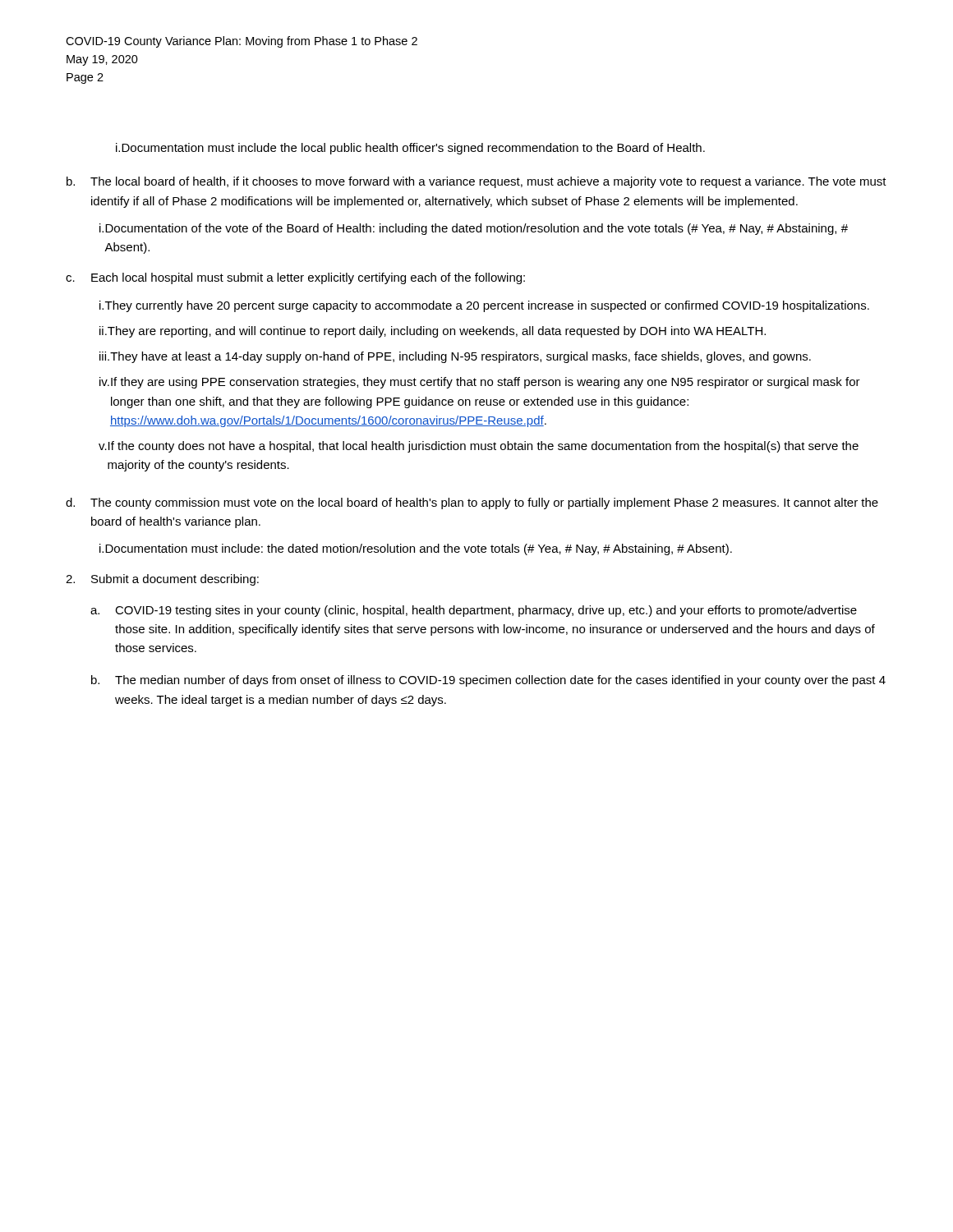Select the text block starting "c. Each local hospital must submit a letter"
The height and width of the screenshot is (1232, 953).
point(476,374)
